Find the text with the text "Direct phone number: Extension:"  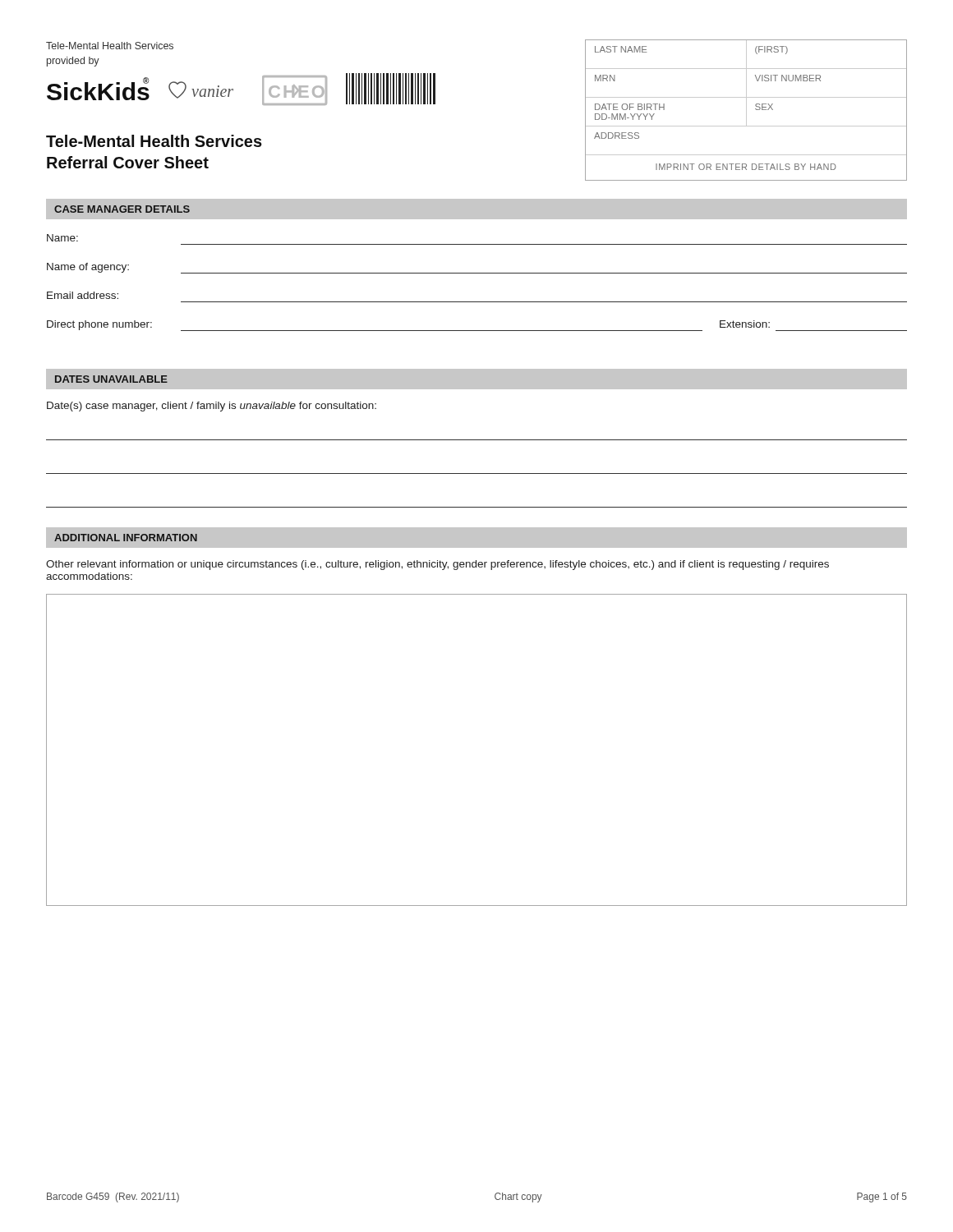pyautogui.click(x=476, y=324)
